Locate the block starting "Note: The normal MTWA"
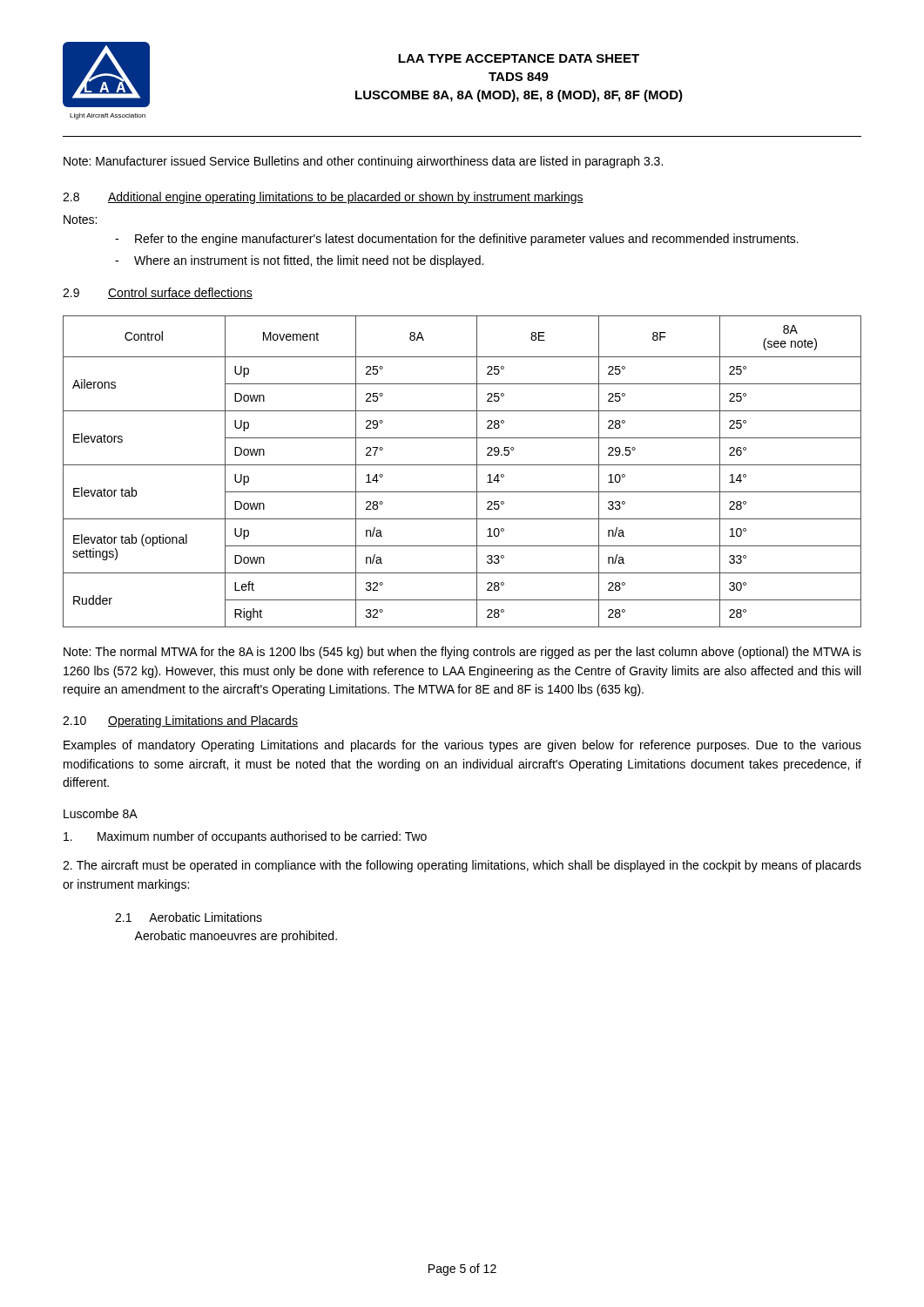The height and width of the screenshot is (1307, 924). click(x=462, y=671)
